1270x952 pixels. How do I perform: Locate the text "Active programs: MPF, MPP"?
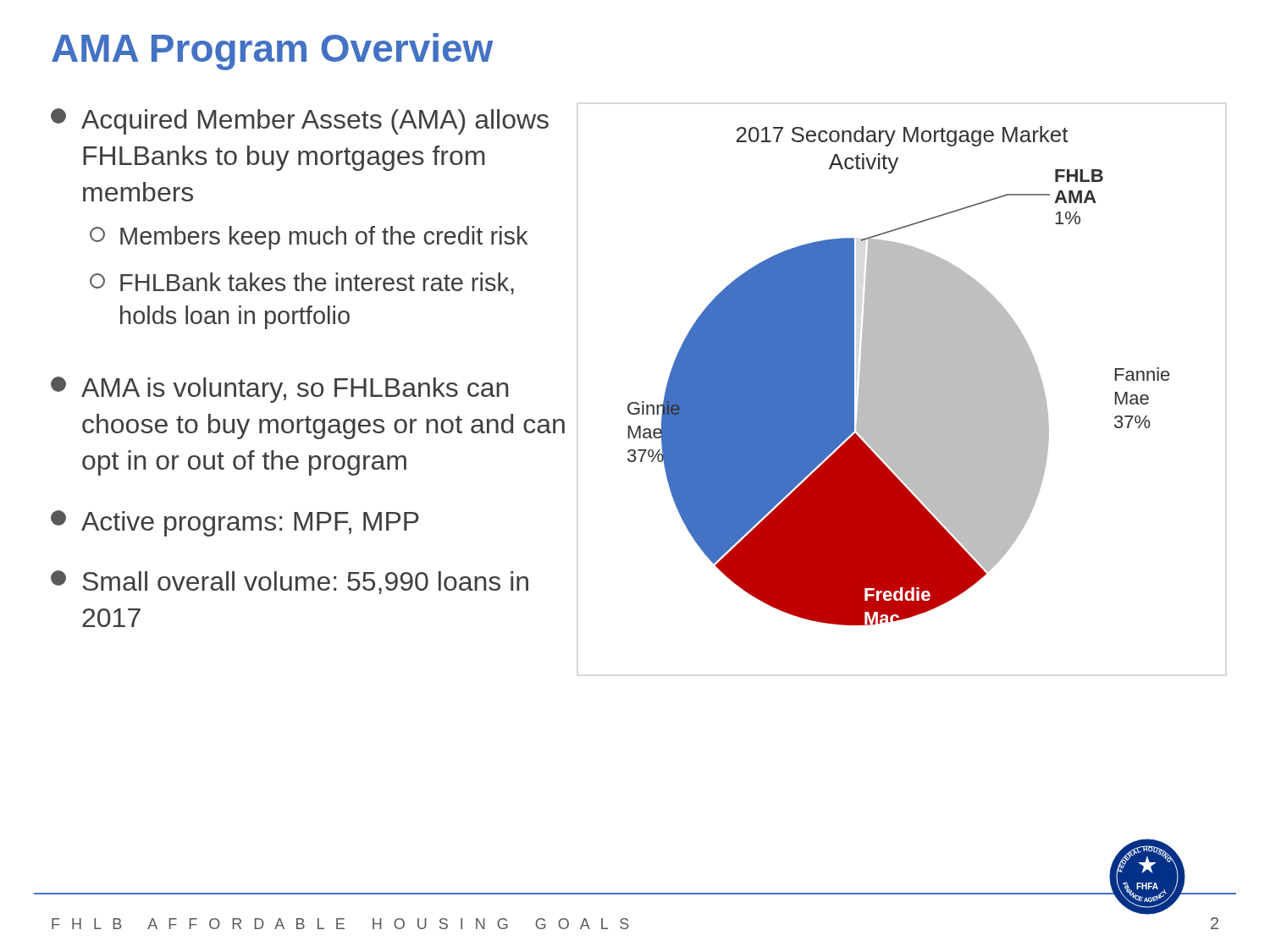[x=235, y=521]
